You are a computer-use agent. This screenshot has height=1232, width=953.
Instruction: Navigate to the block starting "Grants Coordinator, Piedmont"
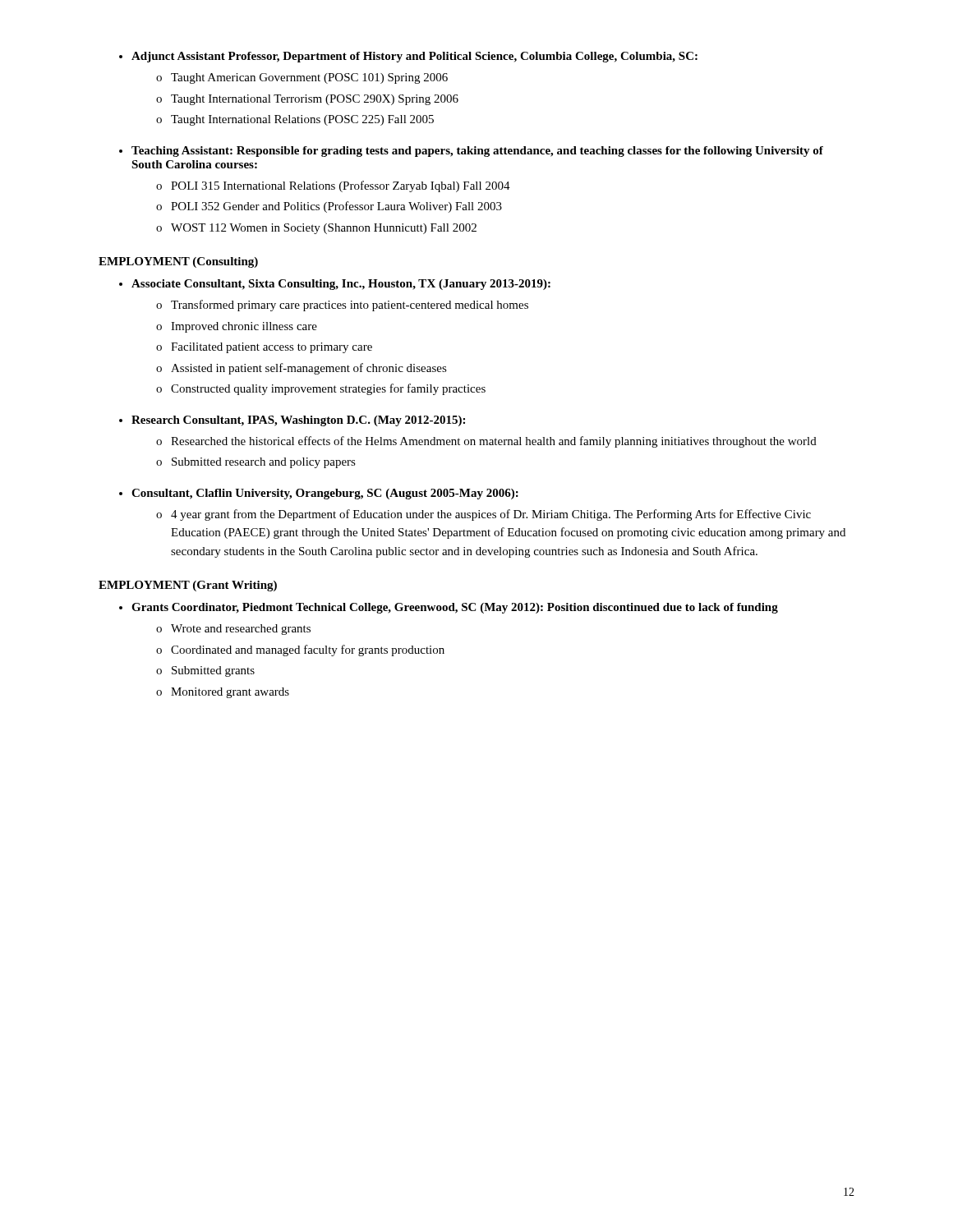[x=449, y=608]
